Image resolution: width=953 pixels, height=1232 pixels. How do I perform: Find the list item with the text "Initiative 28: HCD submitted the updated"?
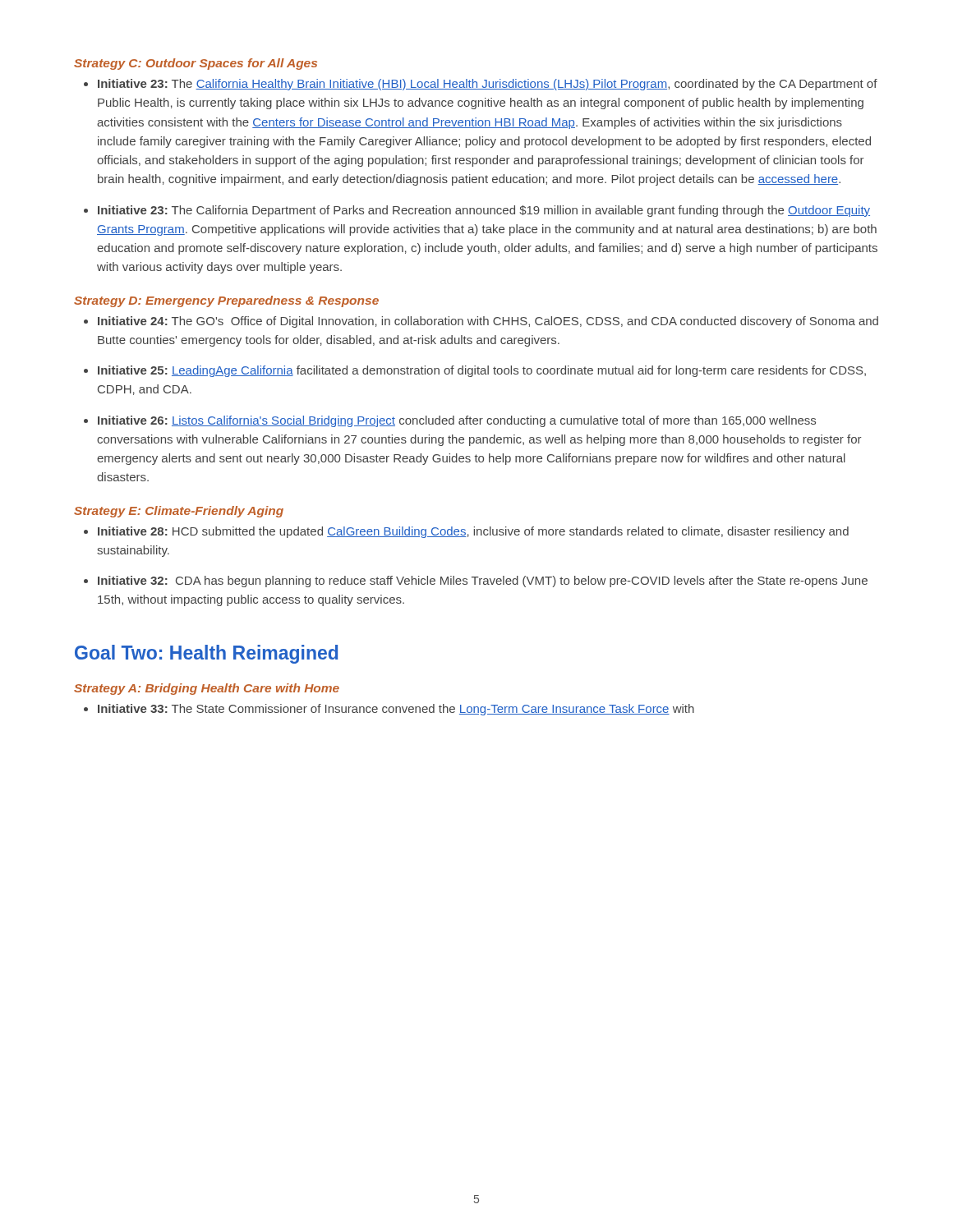(473, 540)
